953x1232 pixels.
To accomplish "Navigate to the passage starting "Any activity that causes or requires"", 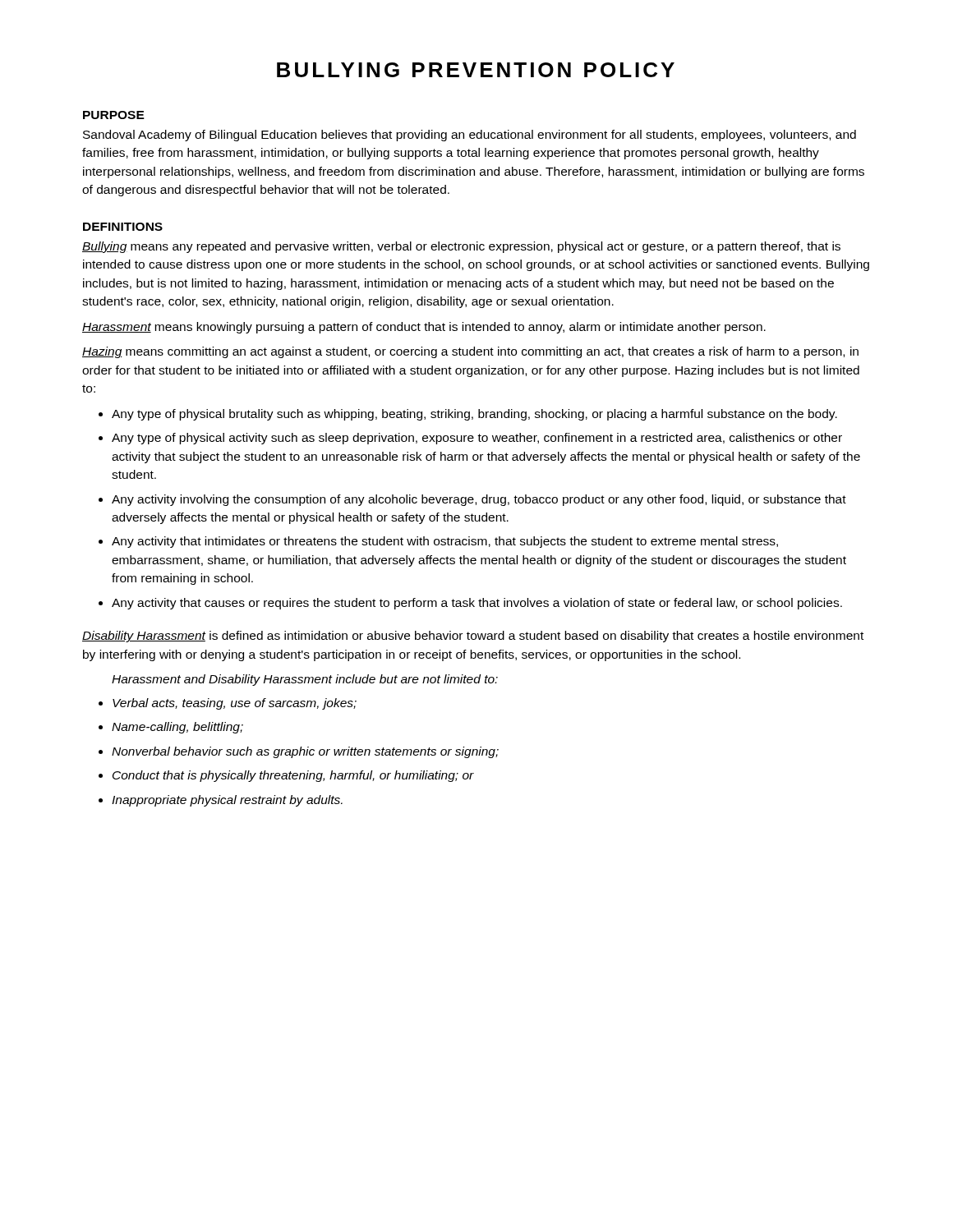I will coord(477,602).
